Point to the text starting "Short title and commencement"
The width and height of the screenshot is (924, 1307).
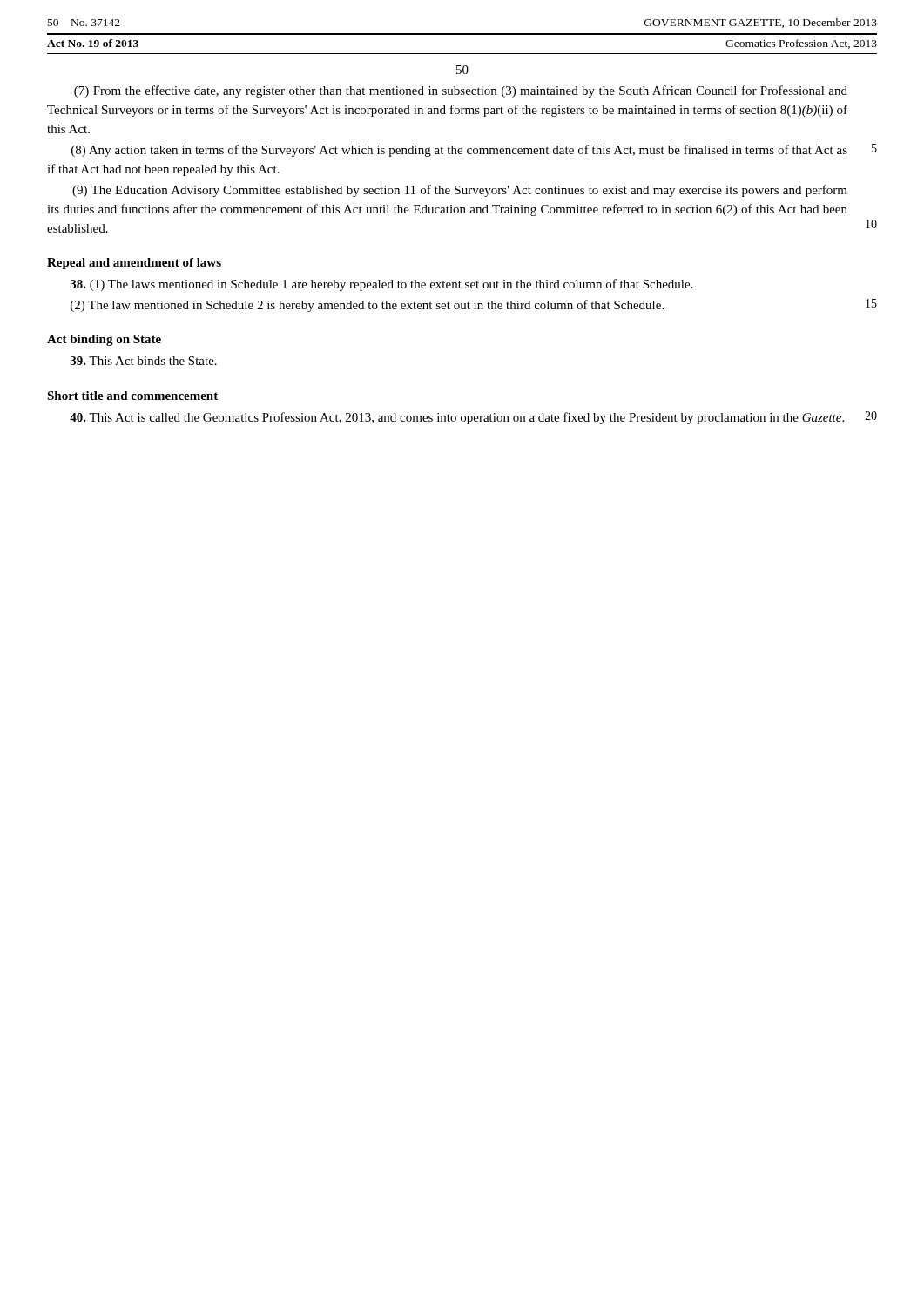132,395
